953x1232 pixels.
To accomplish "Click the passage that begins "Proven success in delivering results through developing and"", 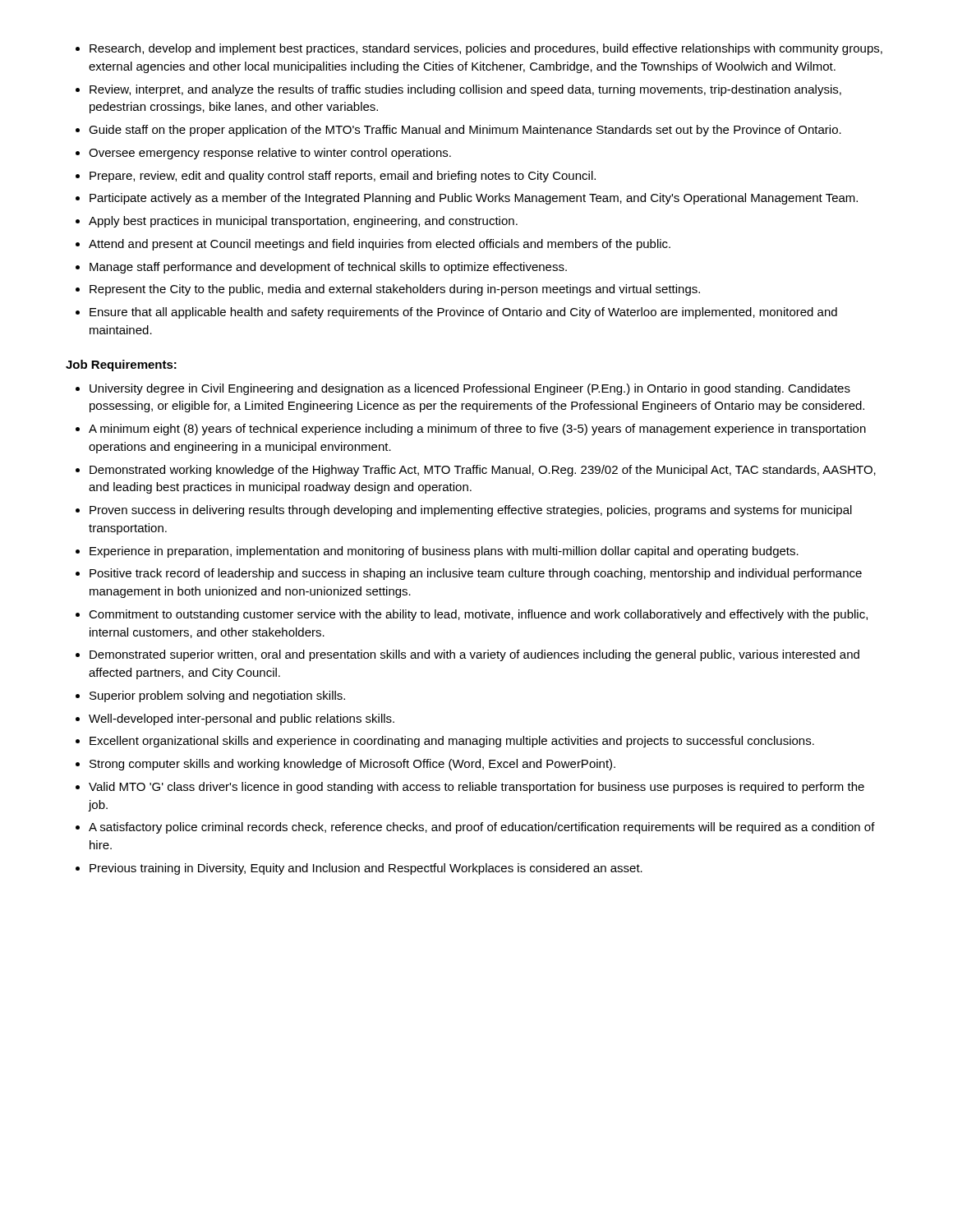I will click(488, 519).
